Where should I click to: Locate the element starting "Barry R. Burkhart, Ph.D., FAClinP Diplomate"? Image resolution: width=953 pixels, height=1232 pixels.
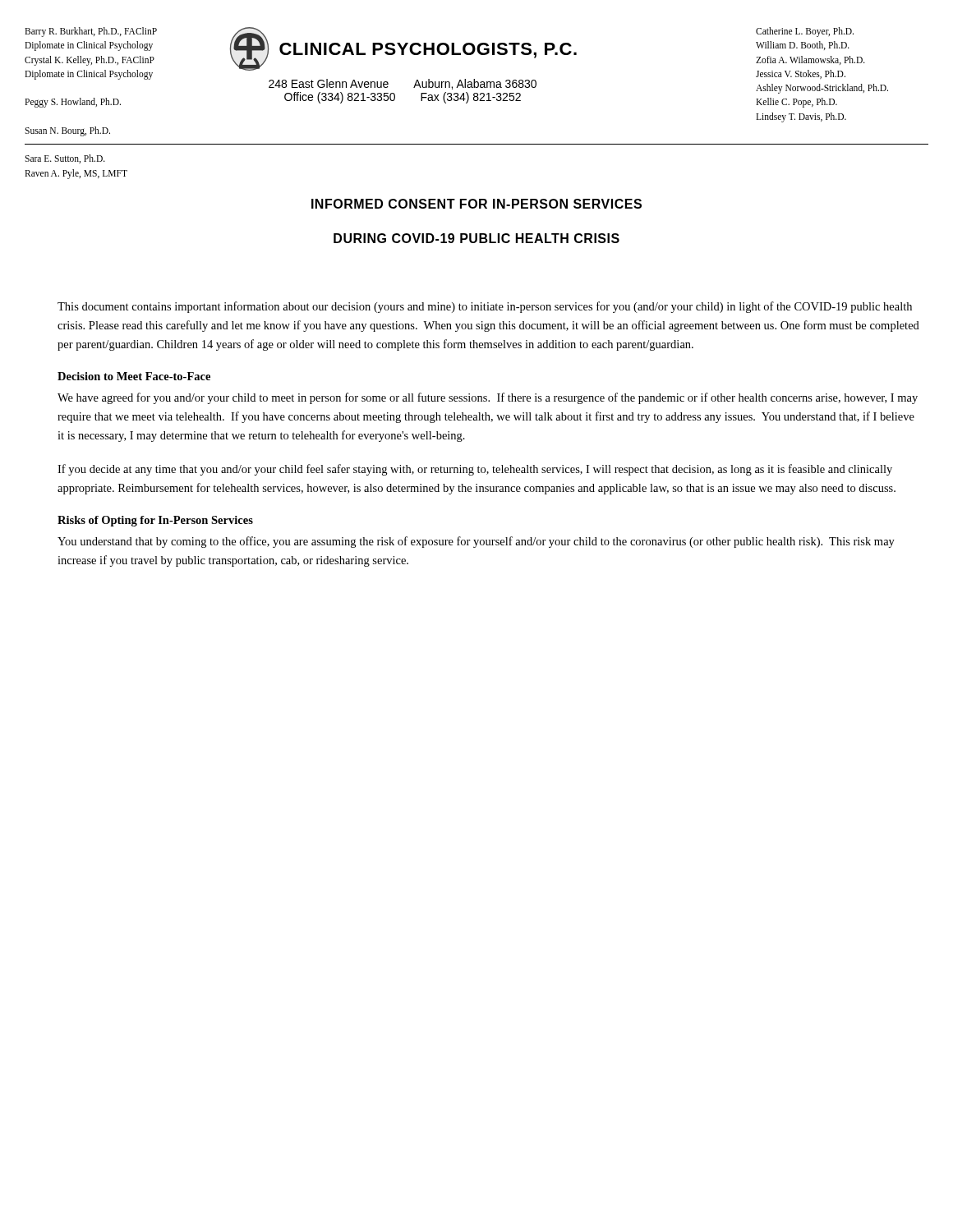[91, 102]
